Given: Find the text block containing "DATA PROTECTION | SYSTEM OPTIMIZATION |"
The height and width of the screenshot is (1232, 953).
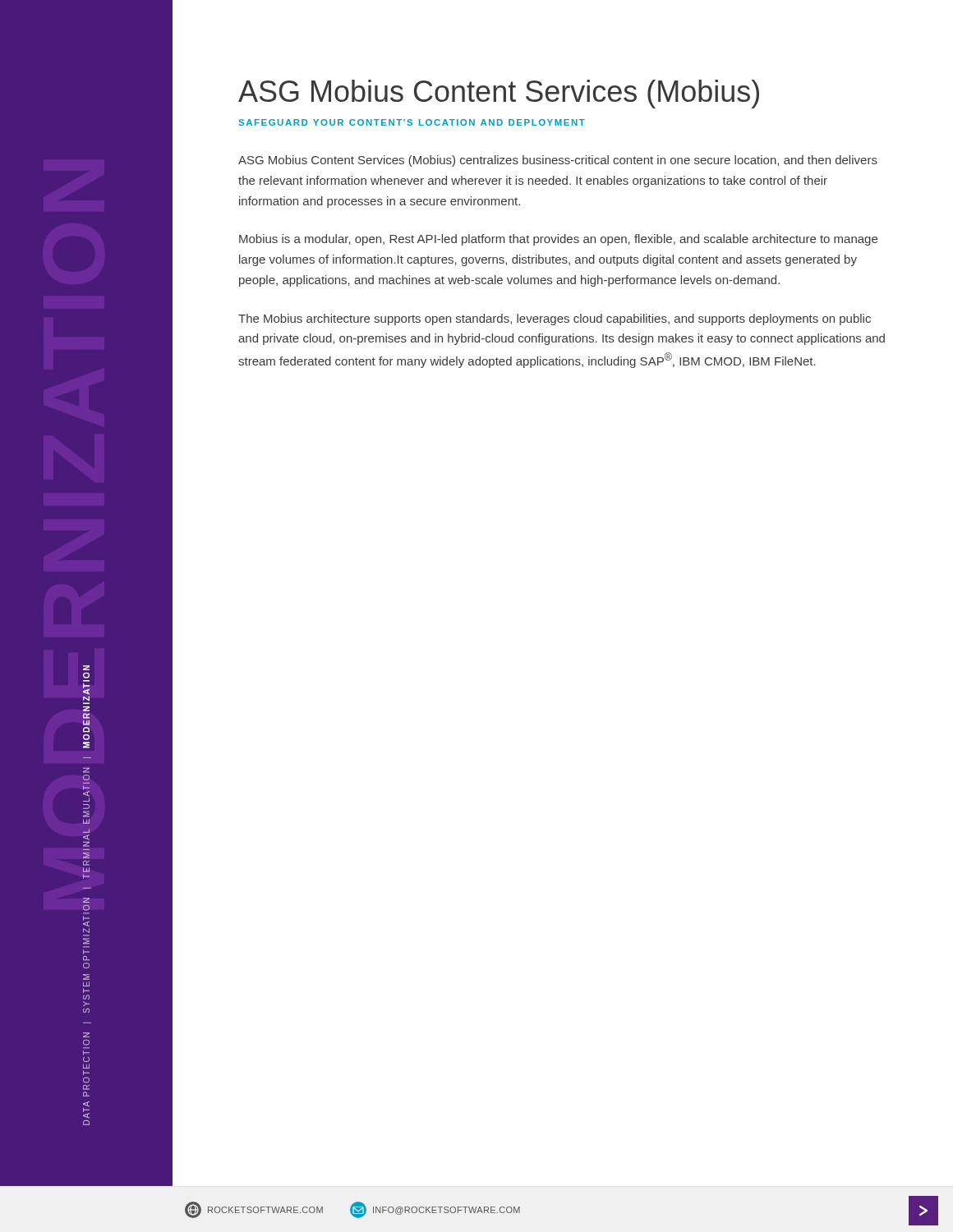Looking at the screenshot, I should [x=86, y=894].
